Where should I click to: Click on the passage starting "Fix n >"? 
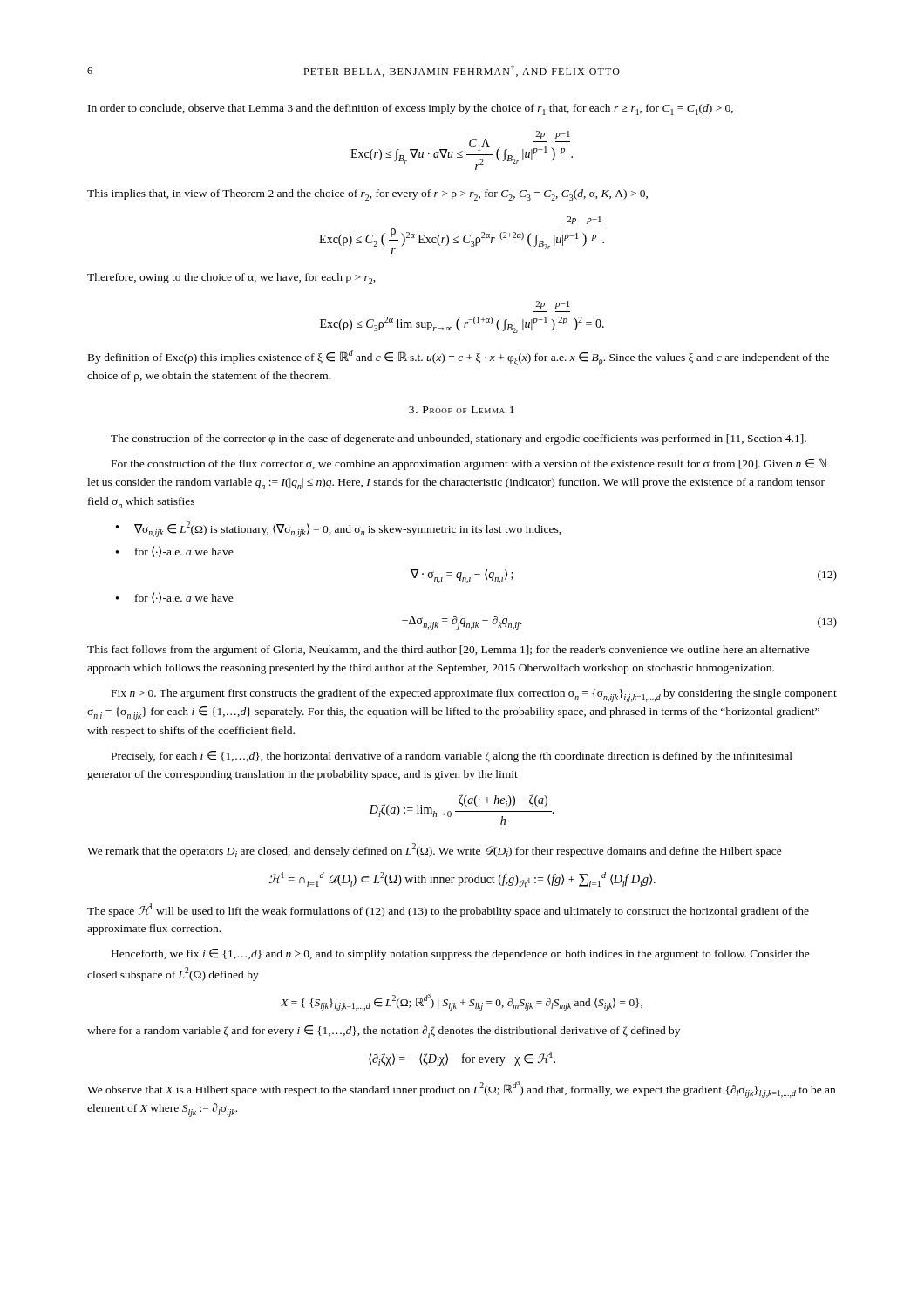[x=462, y=711]
